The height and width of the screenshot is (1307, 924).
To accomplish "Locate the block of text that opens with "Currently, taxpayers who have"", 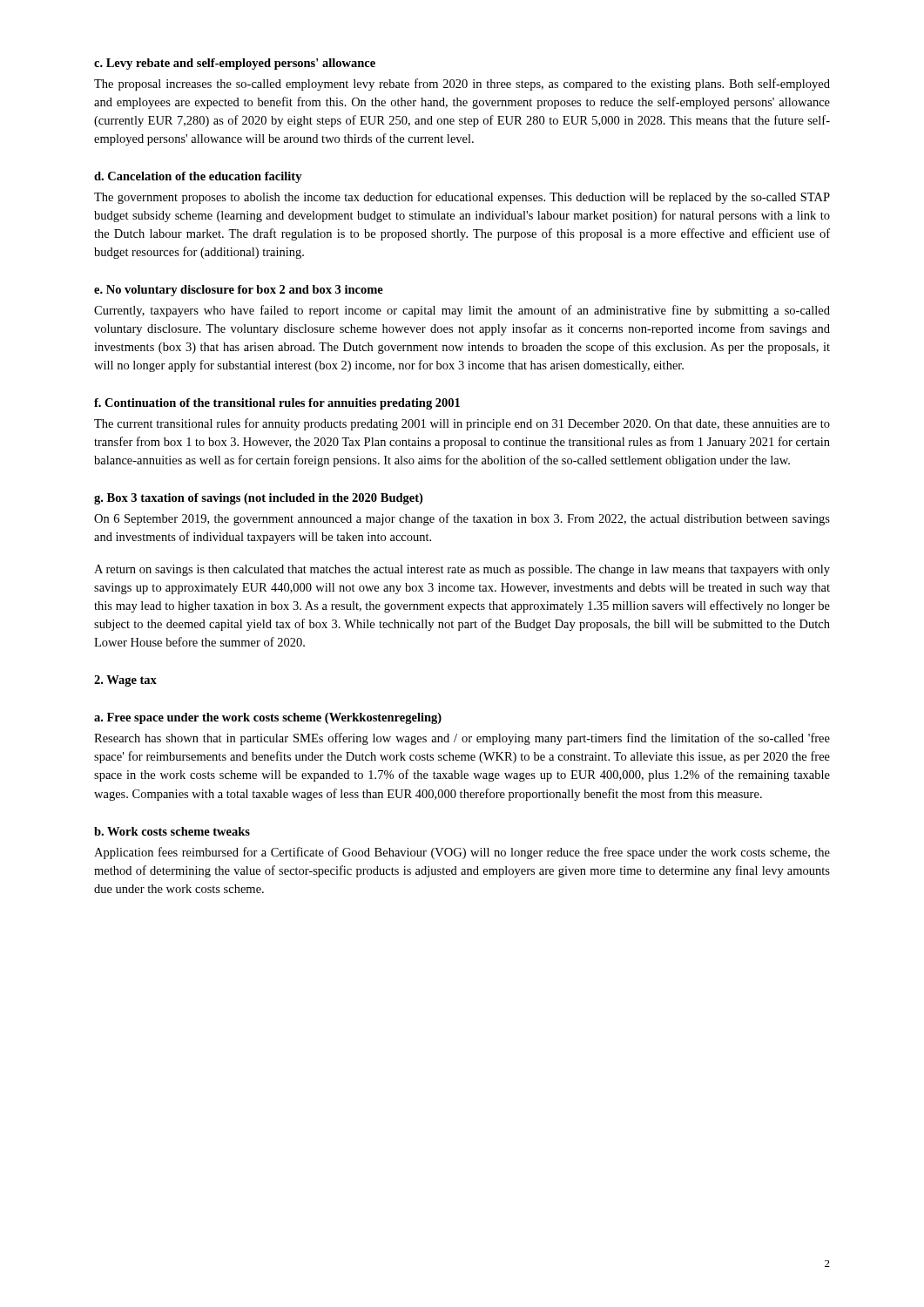I will (x=462, y=338).
